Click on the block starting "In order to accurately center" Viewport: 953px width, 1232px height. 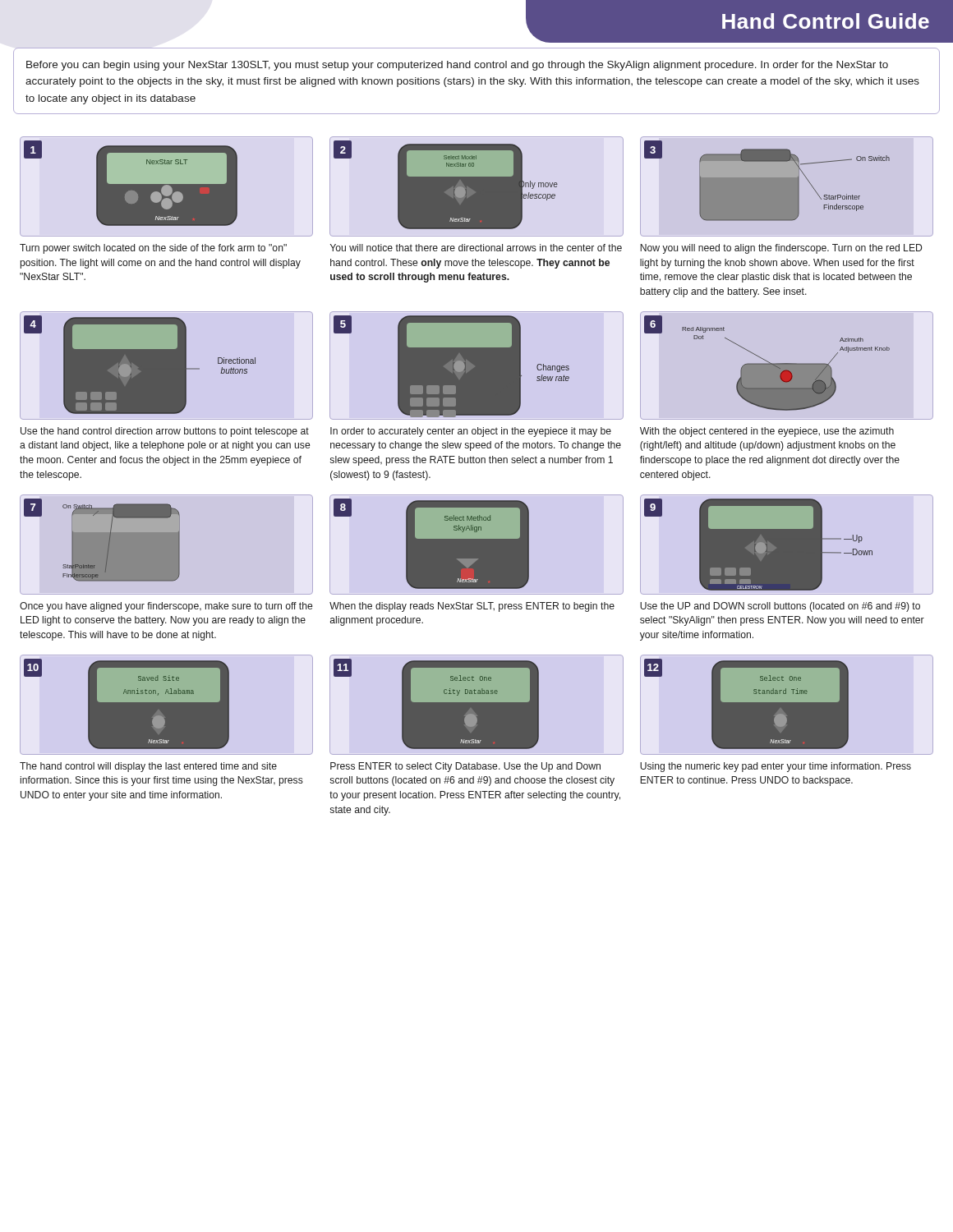[x=475, y=453]
